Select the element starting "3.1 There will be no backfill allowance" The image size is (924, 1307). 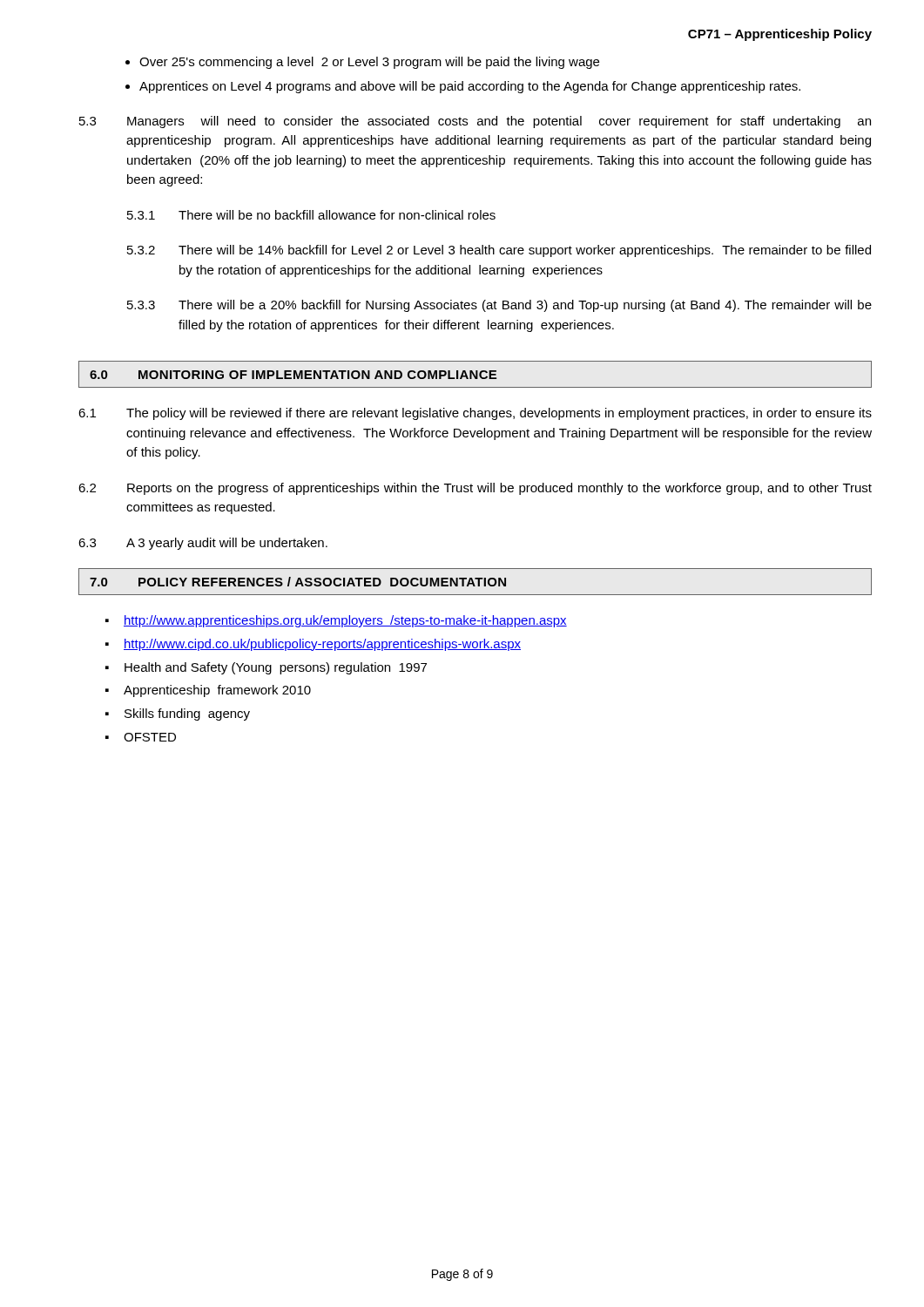[x=499, y=215]
